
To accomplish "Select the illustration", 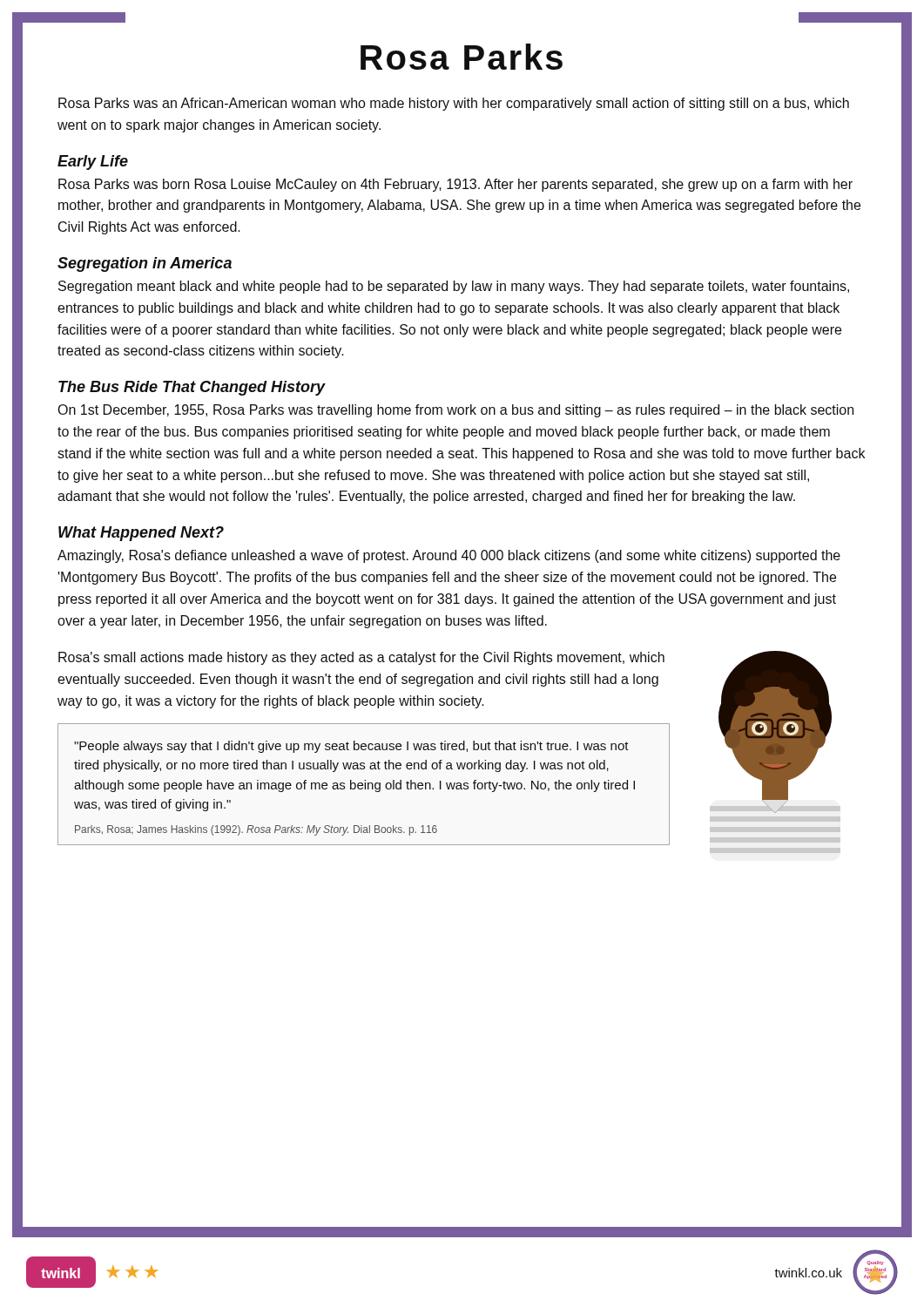I will click(775, 752).
